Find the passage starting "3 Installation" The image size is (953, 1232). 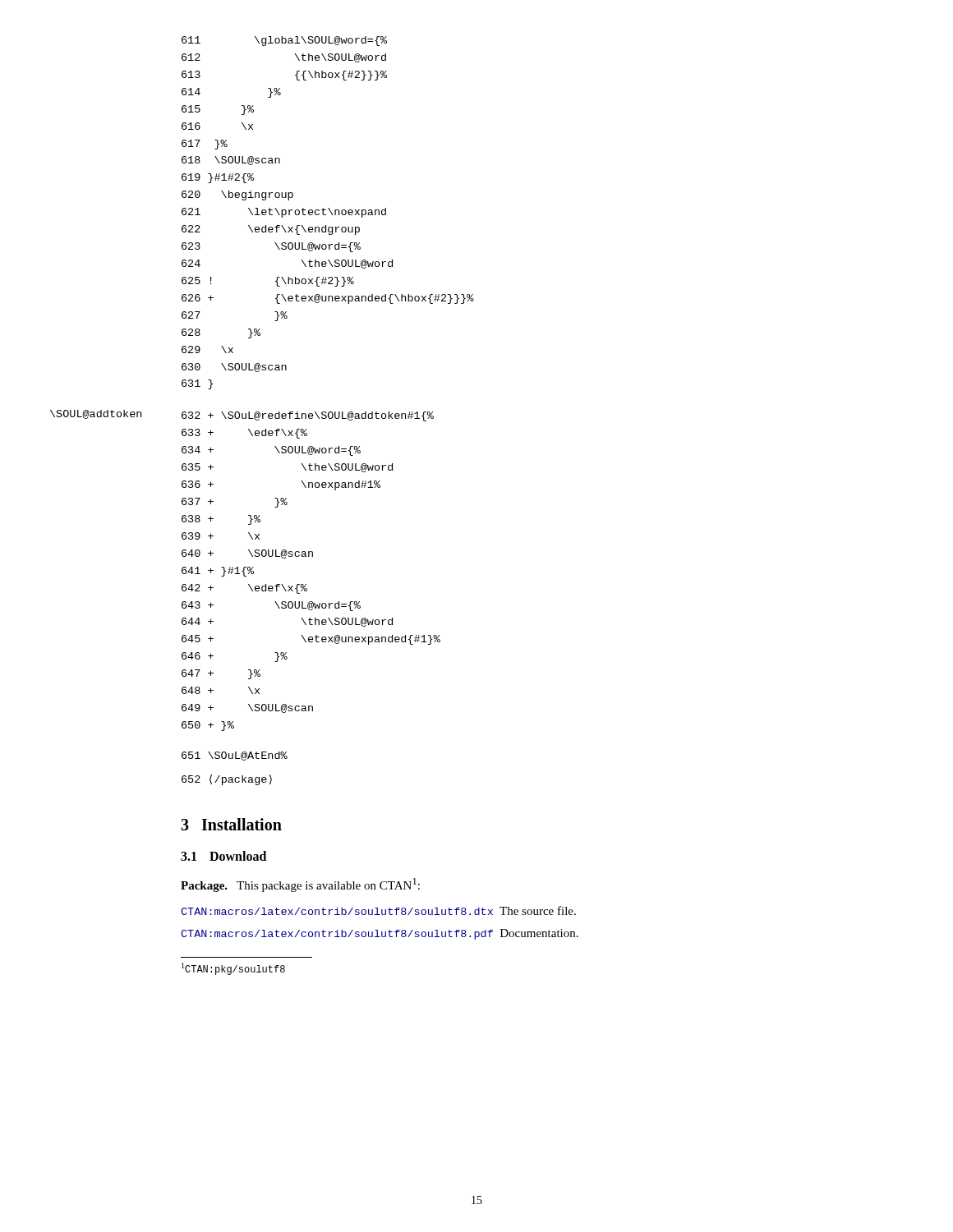tap(231, 824)
